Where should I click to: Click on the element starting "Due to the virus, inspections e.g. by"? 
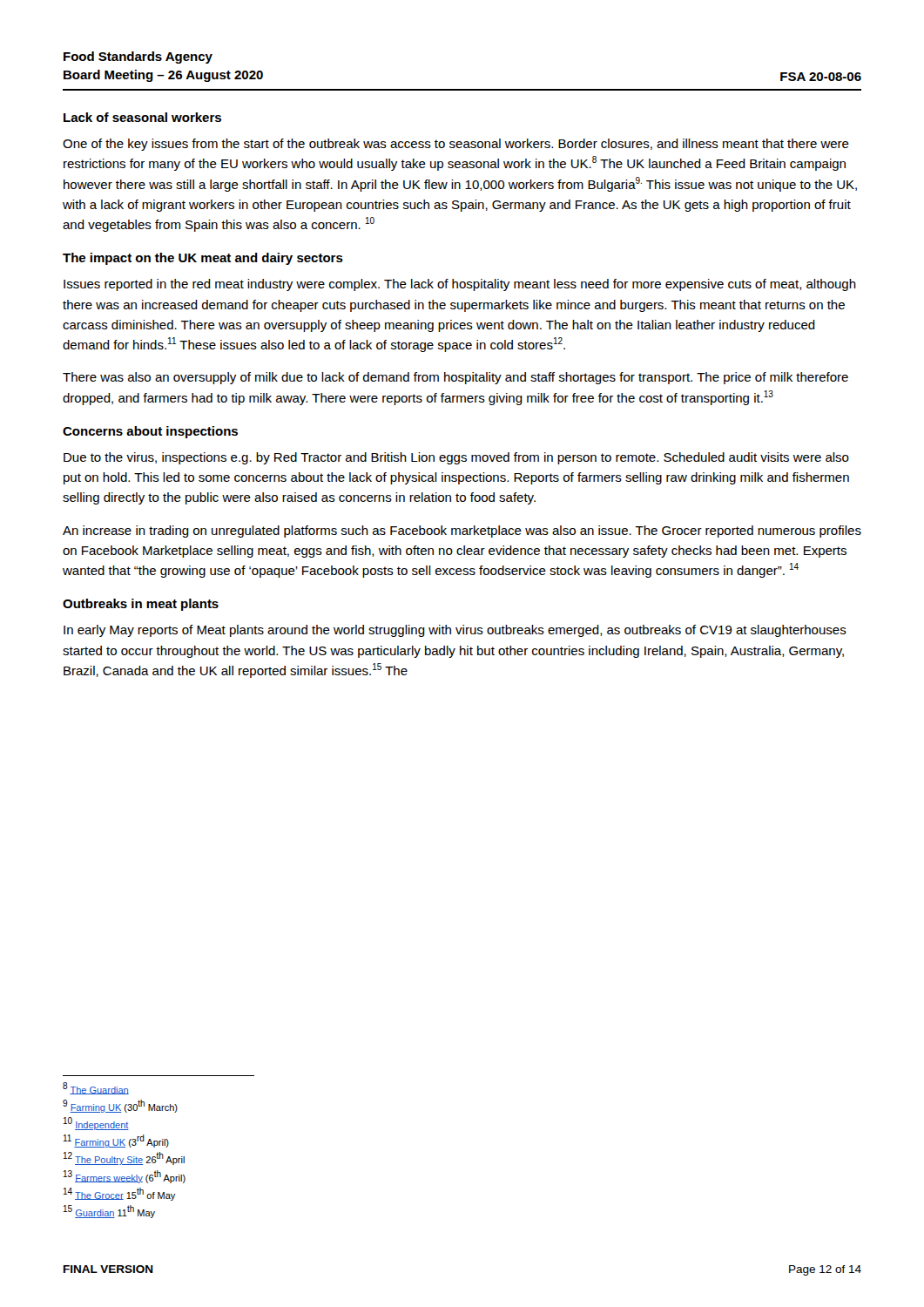456,477
